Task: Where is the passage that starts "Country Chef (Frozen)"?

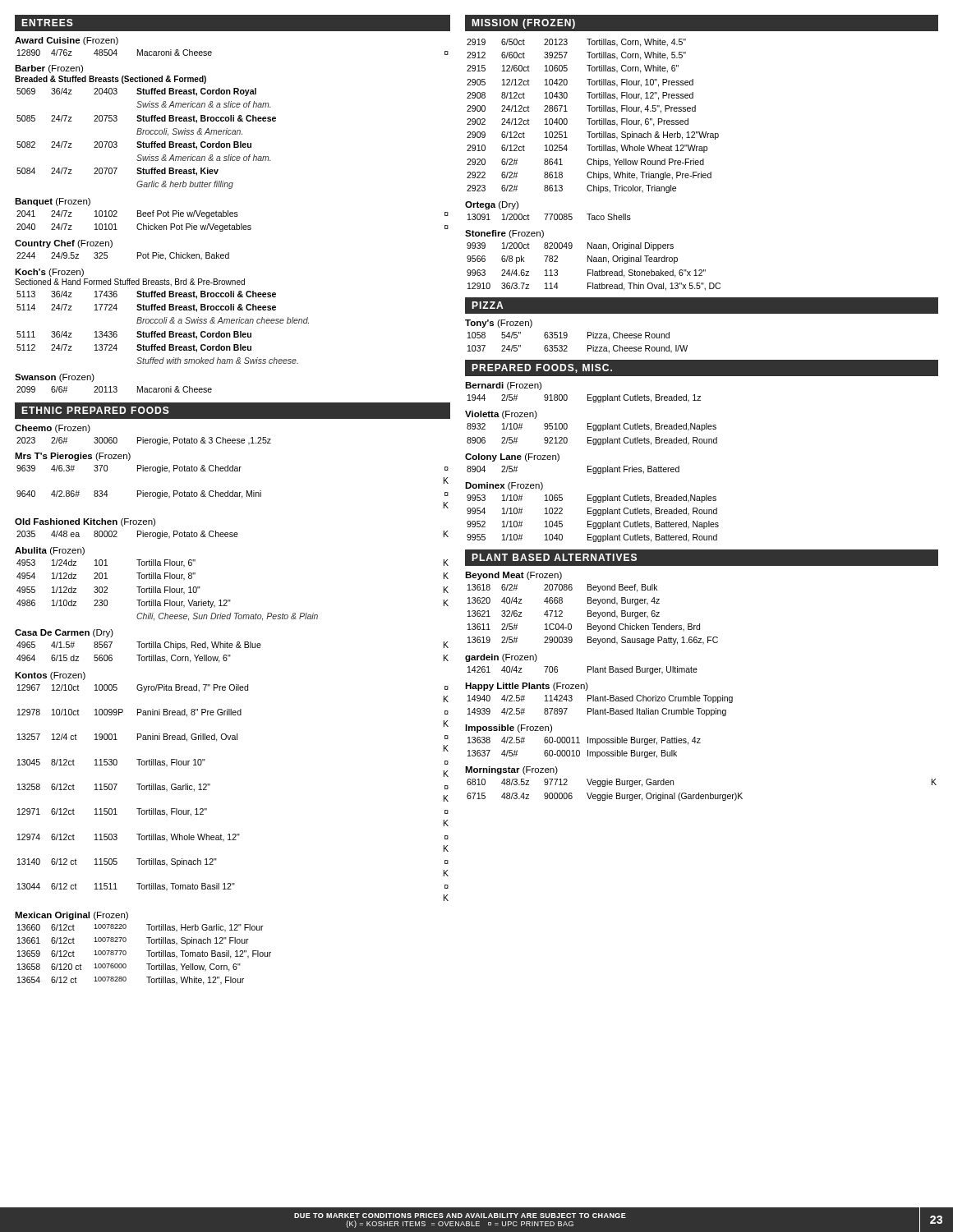Action: click(232, 250)
